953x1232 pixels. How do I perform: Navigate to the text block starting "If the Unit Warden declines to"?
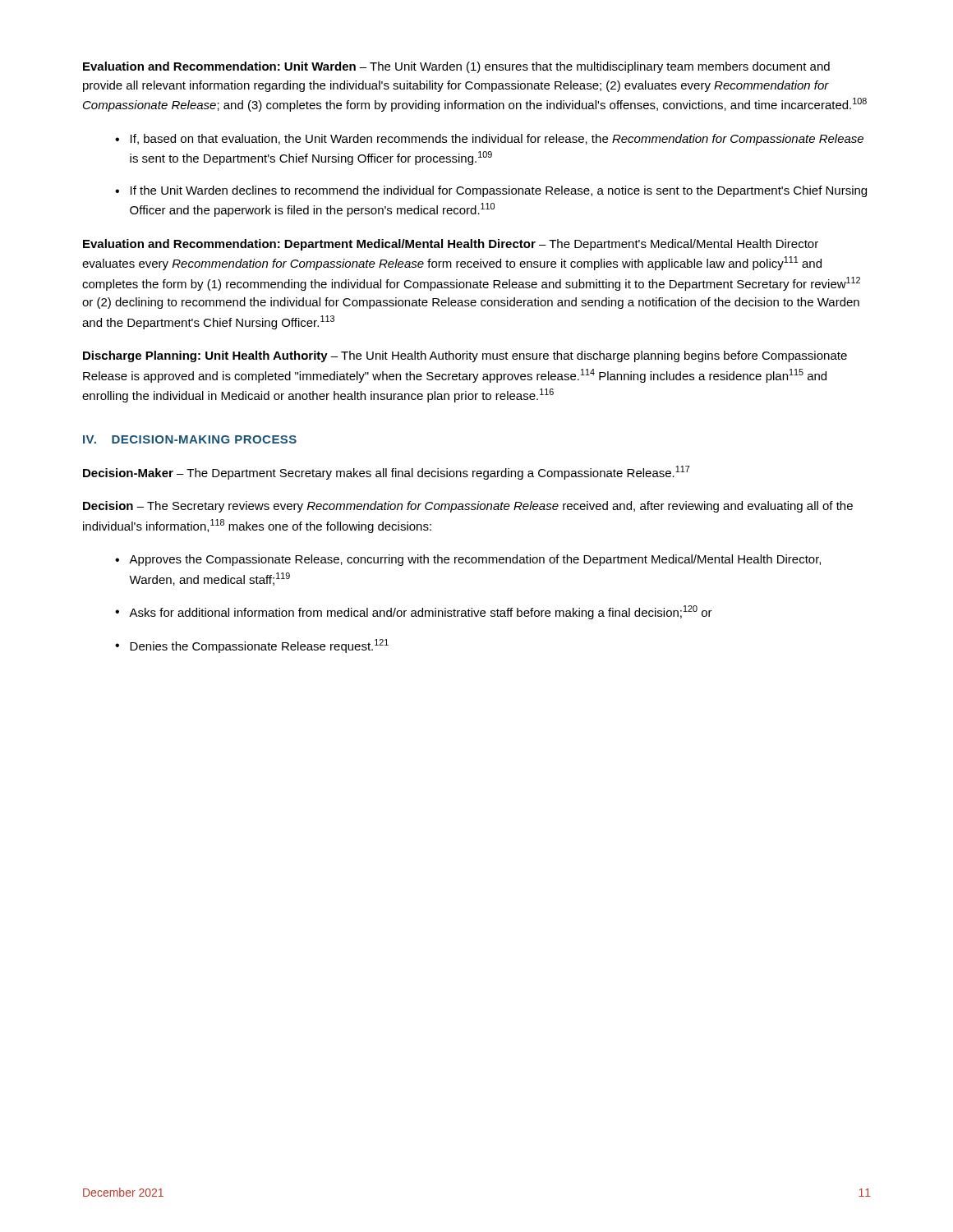(x=500, y=200)
